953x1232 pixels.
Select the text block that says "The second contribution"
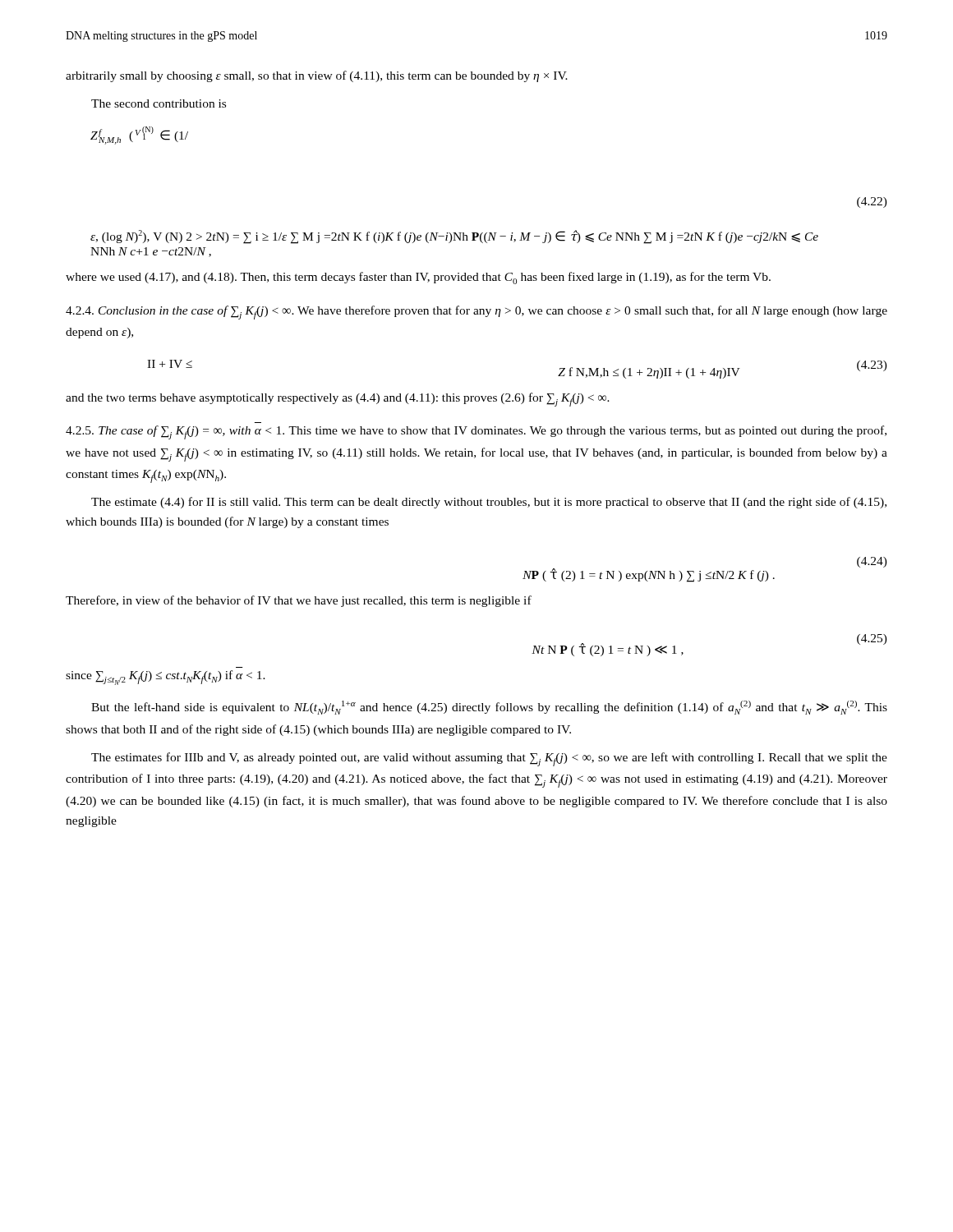(159, 103)
